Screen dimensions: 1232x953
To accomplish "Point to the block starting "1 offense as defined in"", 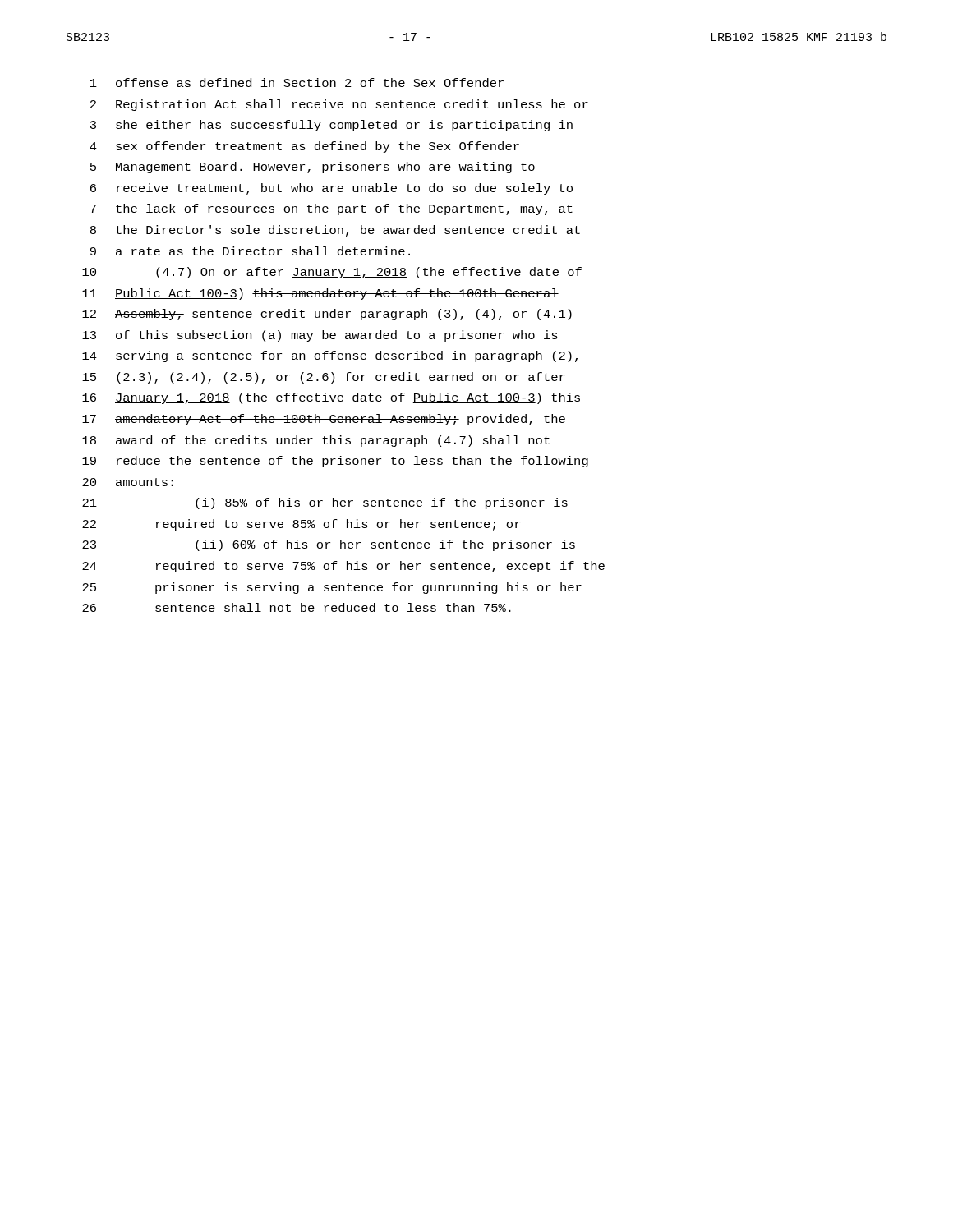I will 476,168.
